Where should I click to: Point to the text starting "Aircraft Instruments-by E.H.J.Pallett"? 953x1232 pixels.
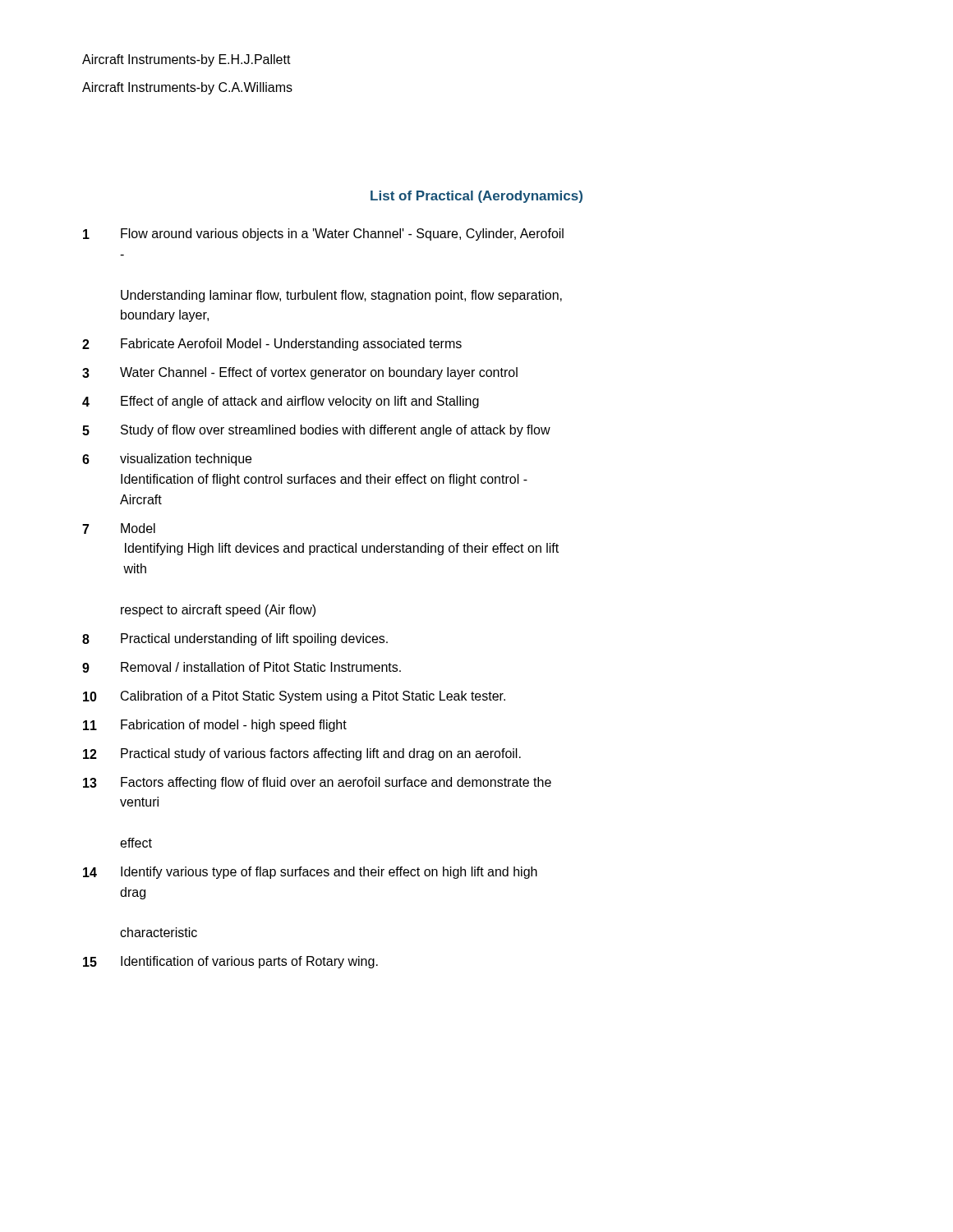(x=186, y=60)
